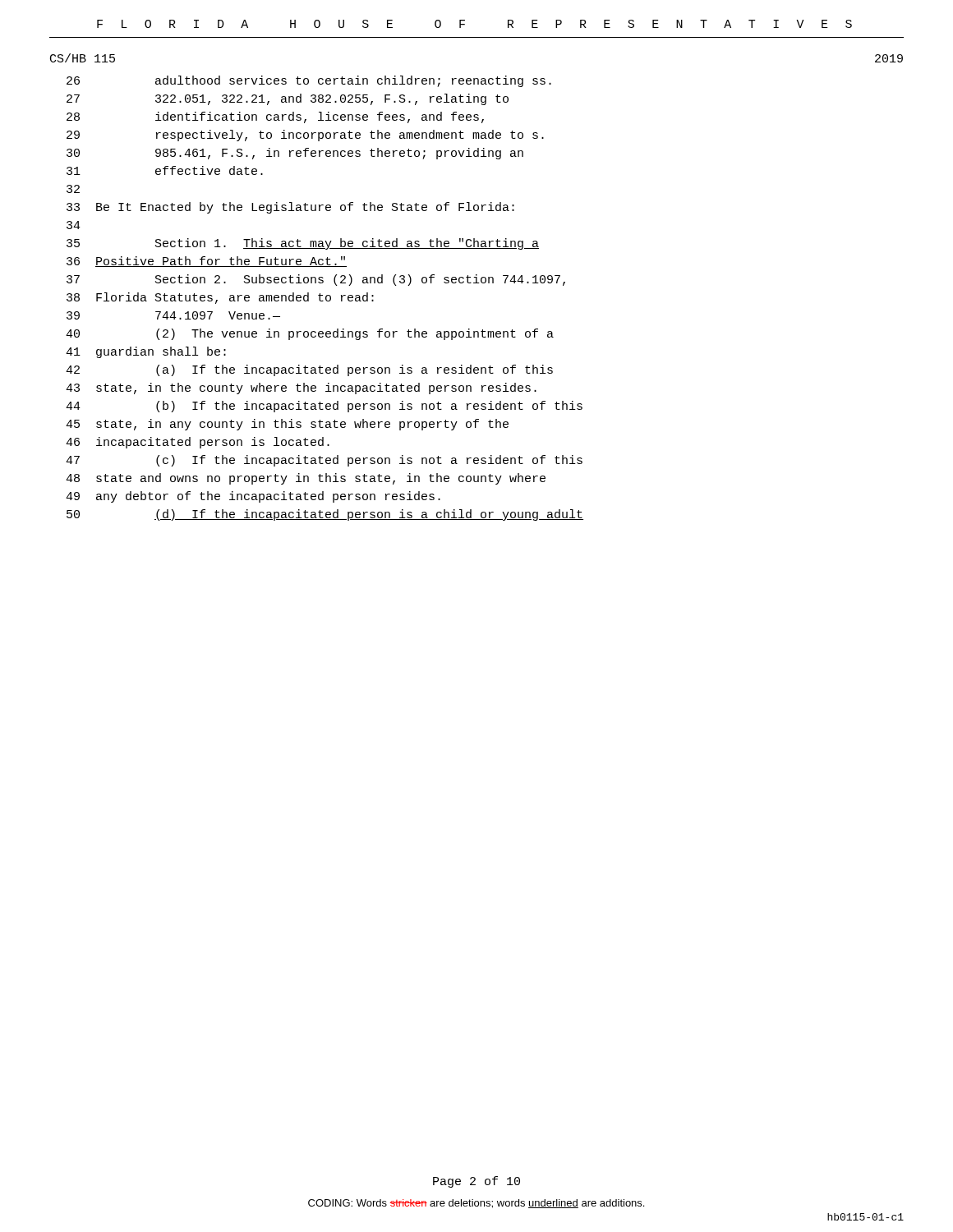Find the text block starting "31 effective date."
The image size is (953, 1232).
(x=157, y=172)
